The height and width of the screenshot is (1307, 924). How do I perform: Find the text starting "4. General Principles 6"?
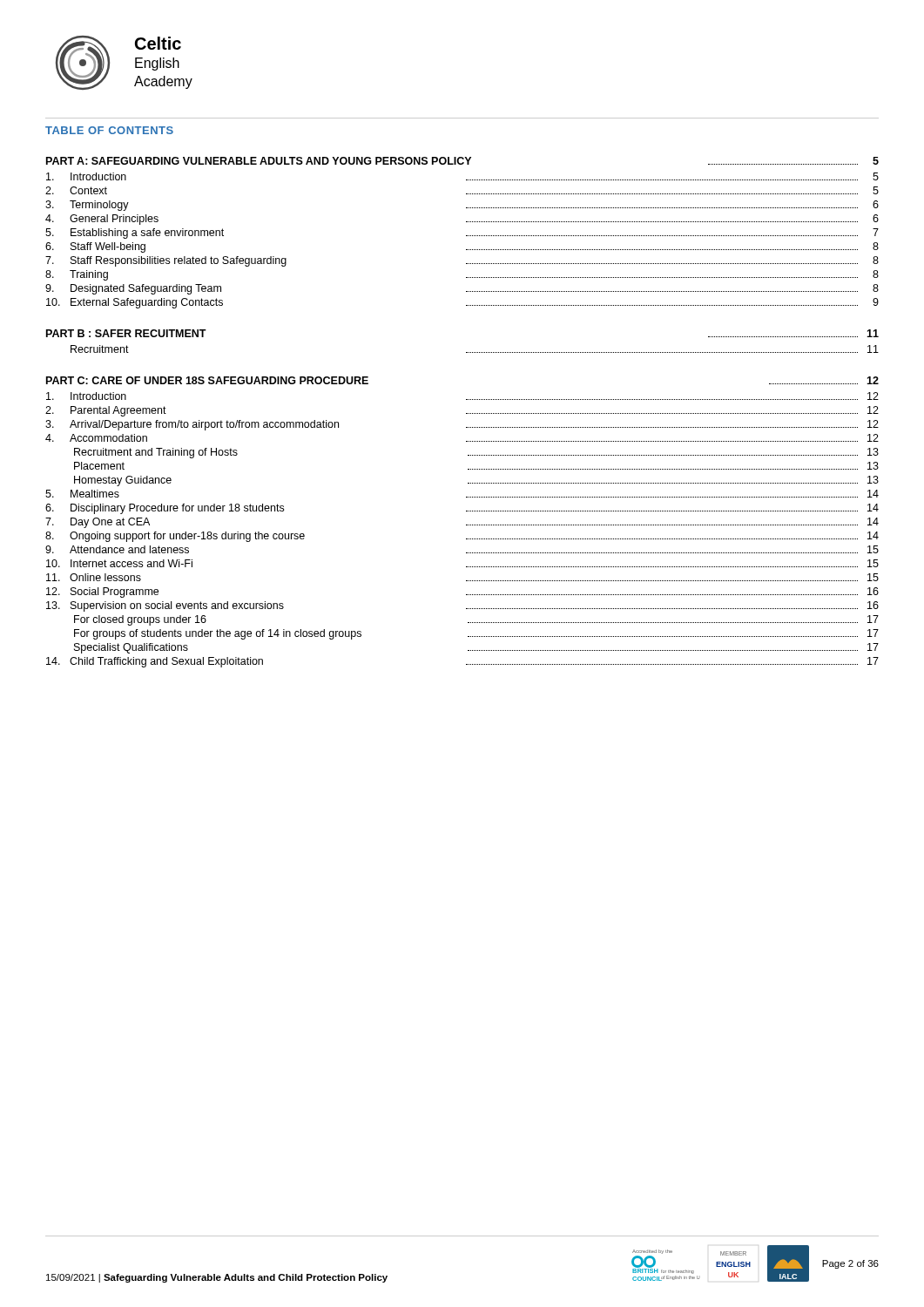coord(462,219)
